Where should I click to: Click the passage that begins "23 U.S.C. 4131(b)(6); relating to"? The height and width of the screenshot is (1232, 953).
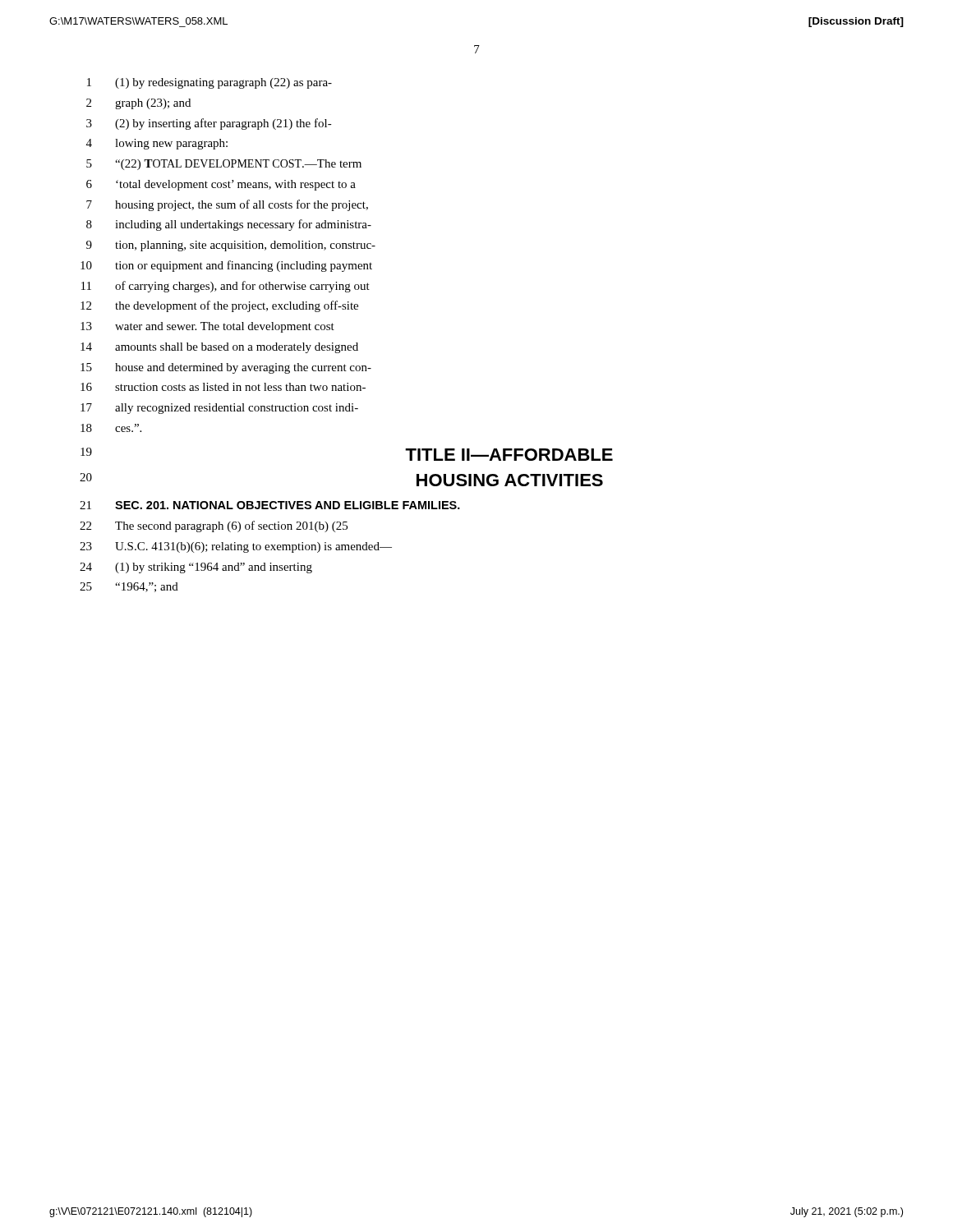pos(236,547)
